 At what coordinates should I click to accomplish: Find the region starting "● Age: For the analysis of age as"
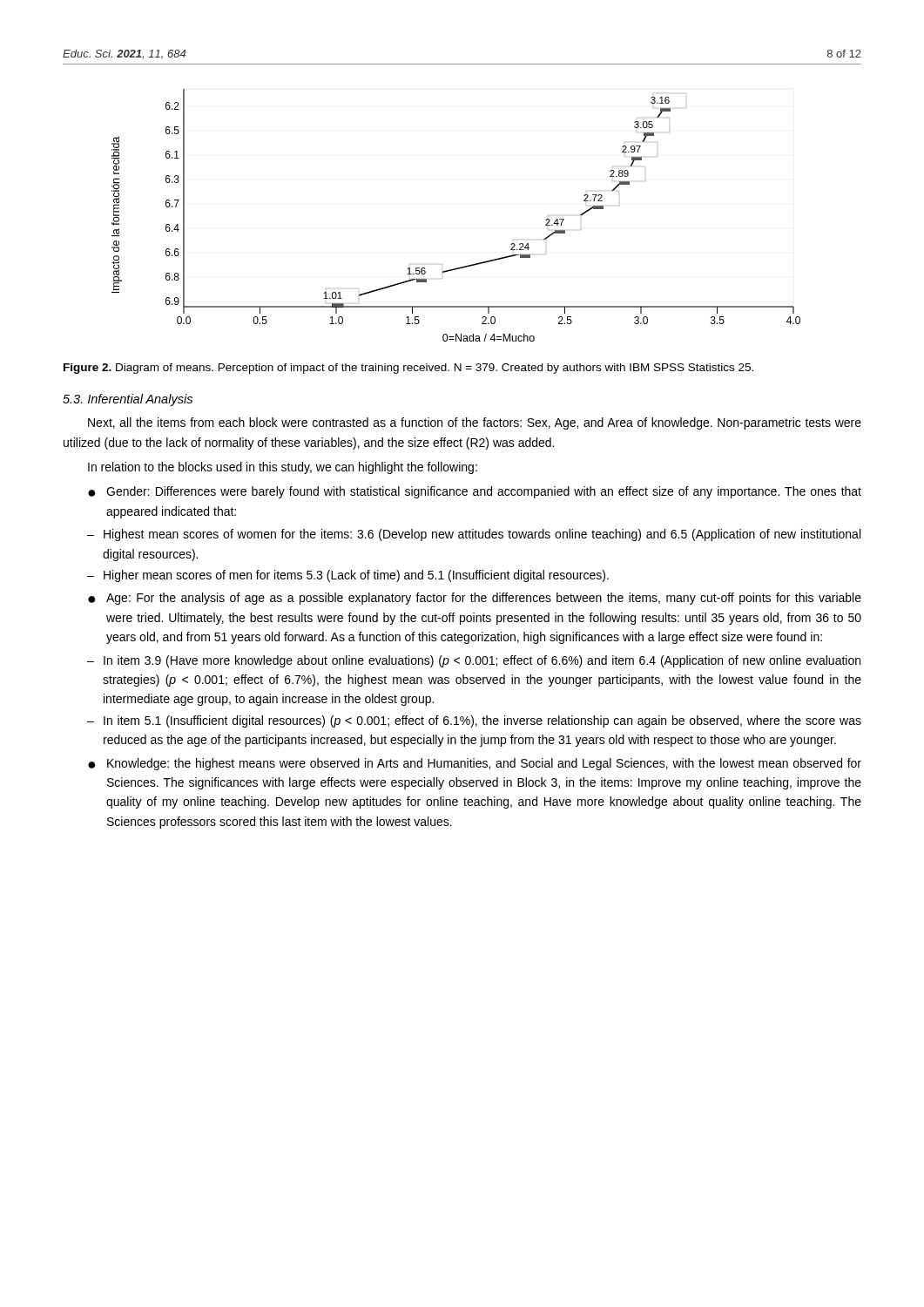(474, 618)
